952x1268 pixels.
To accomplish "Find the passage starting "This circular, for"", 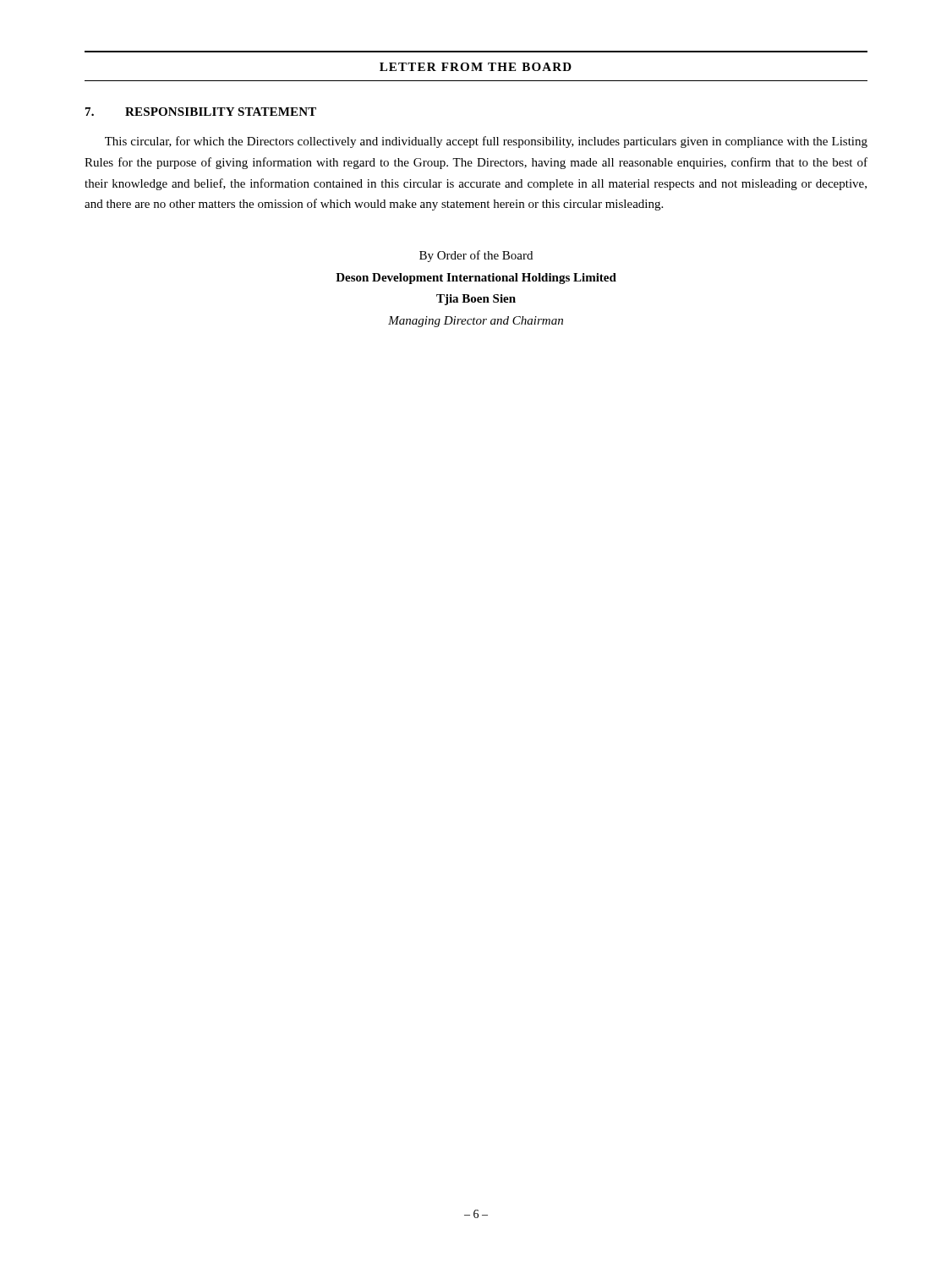I will point(476,173).
